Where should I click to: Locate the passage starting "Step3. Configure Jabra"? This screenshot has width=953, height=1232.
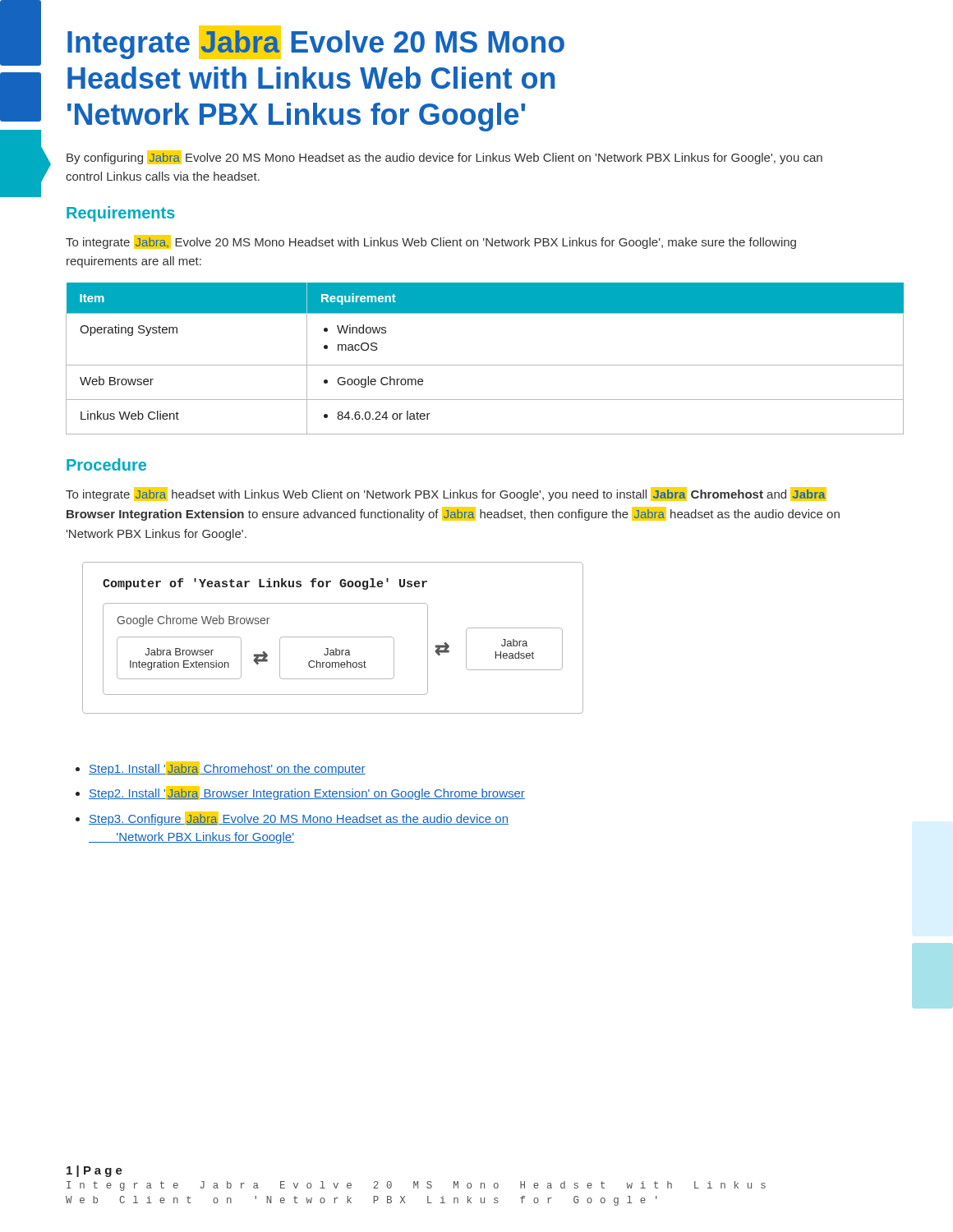point(299,827)
